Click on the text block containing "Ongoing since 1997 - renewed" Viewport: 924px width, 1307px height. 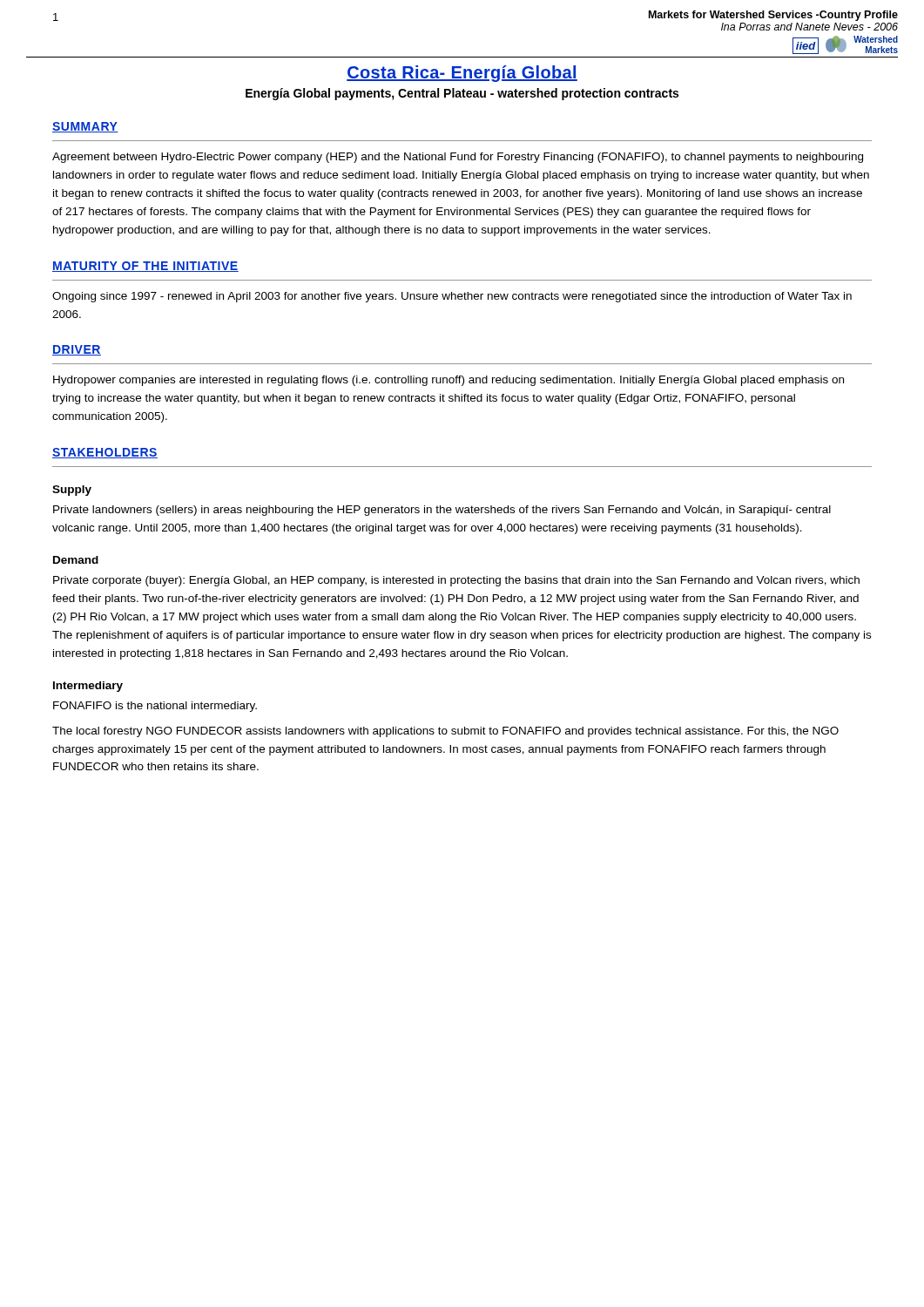452,305
